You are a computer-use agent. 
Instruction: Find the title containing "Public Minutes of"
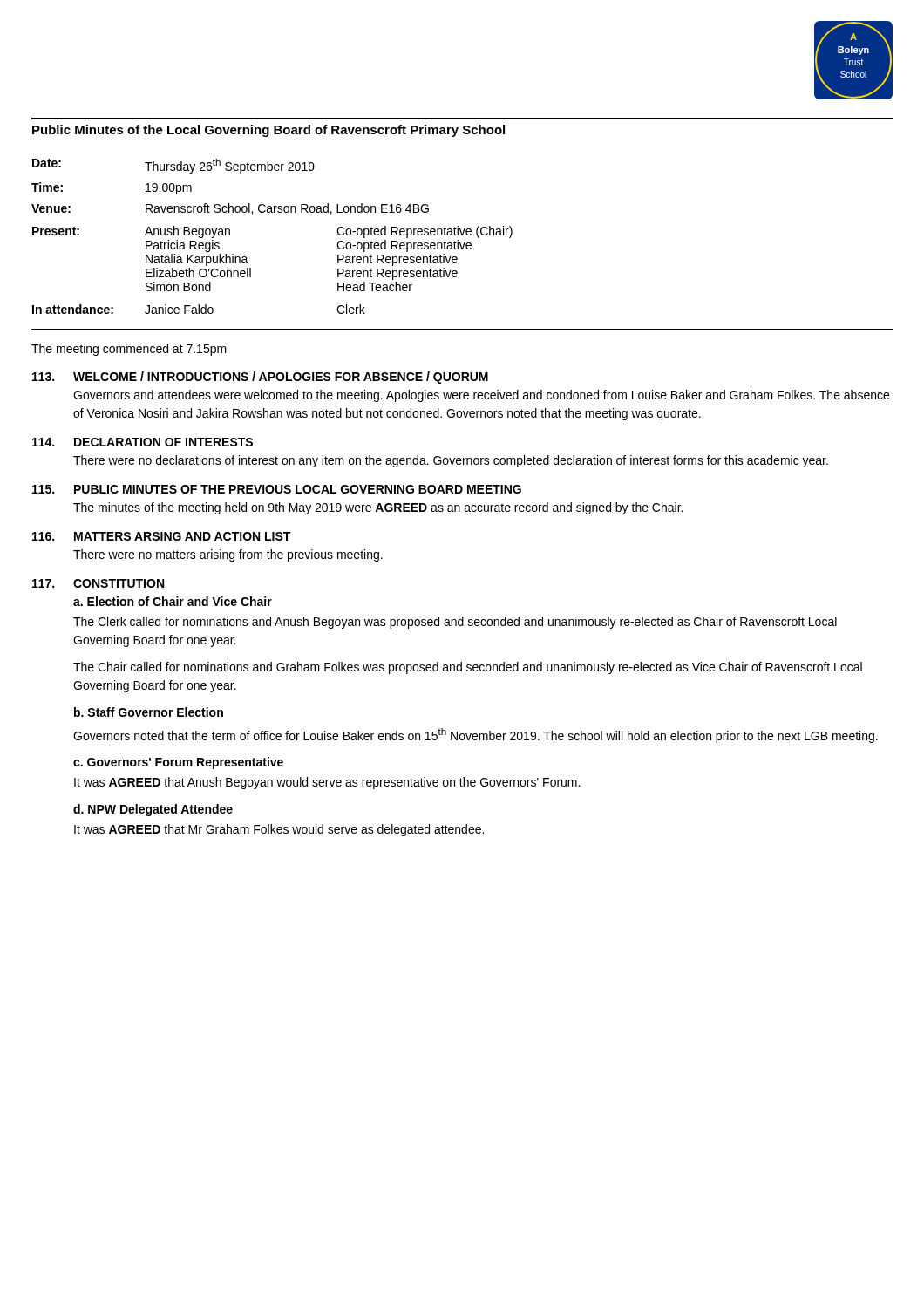click(269, 129)
